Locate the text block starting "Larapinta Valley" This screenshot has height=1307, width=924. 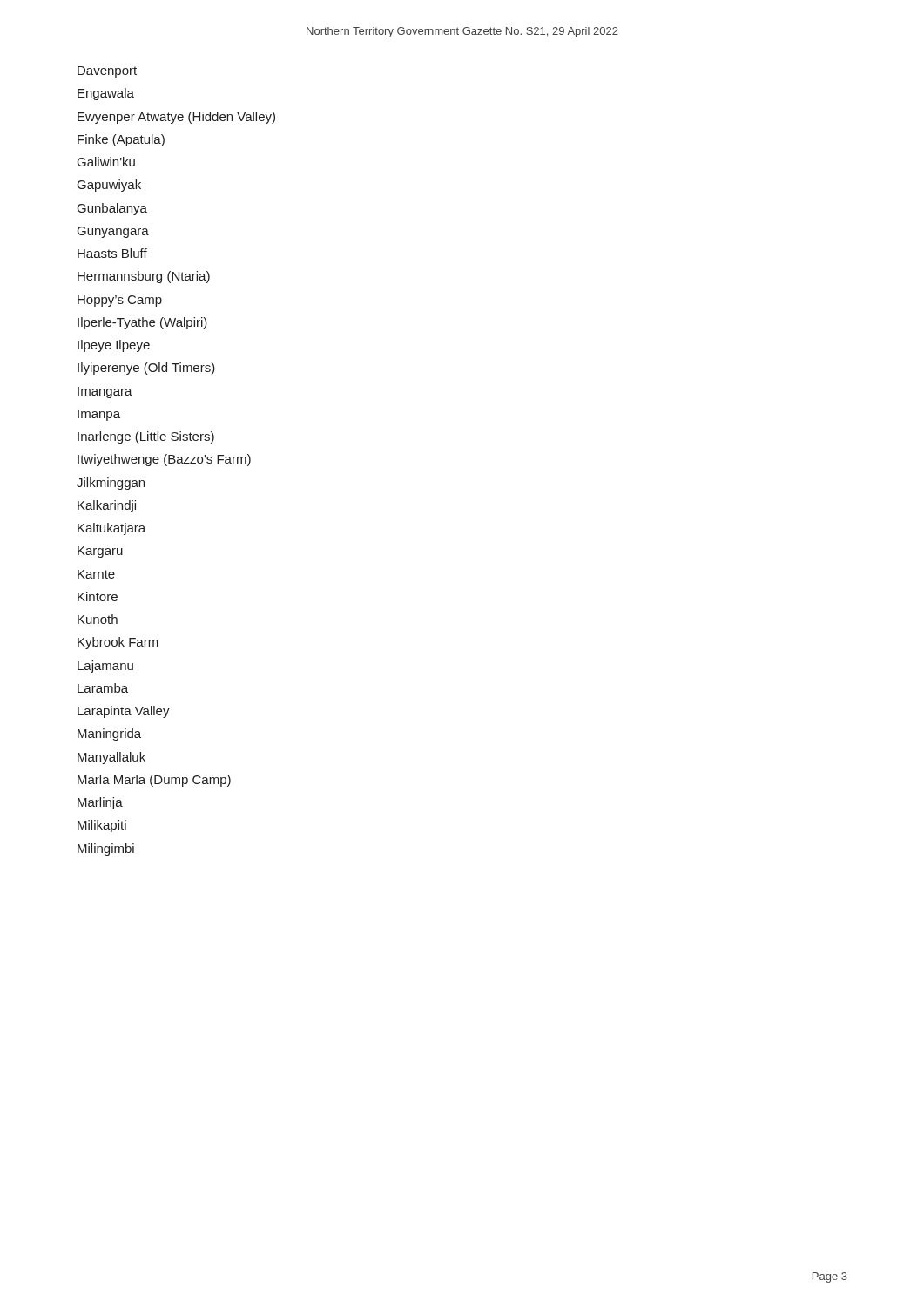pyautogui.click(x=123, y=711)
